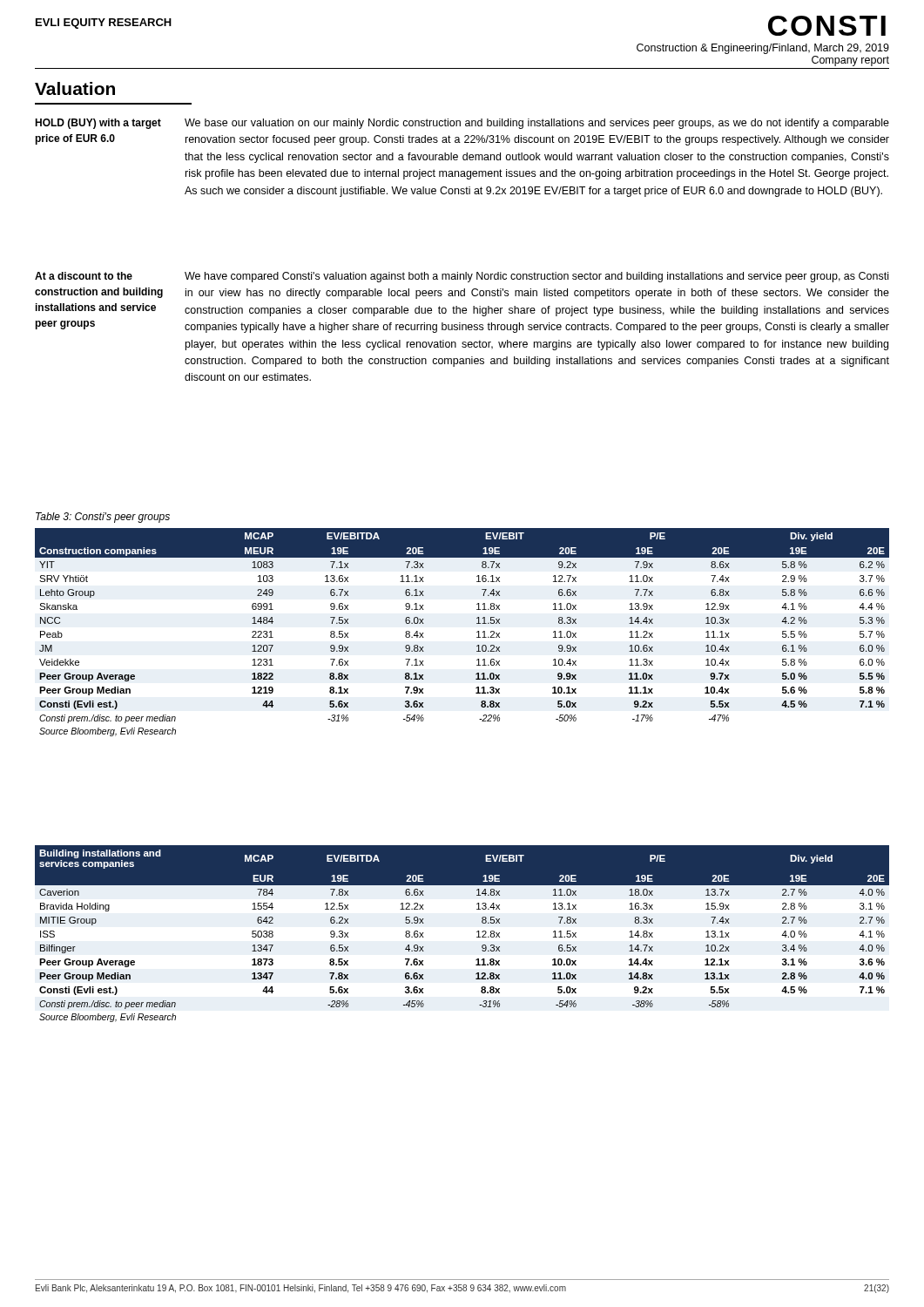The width and height of the screenshot is (924, 1307).
Task: Find the element starting "At a discount to the"
Action: click(x=99, y=300)
